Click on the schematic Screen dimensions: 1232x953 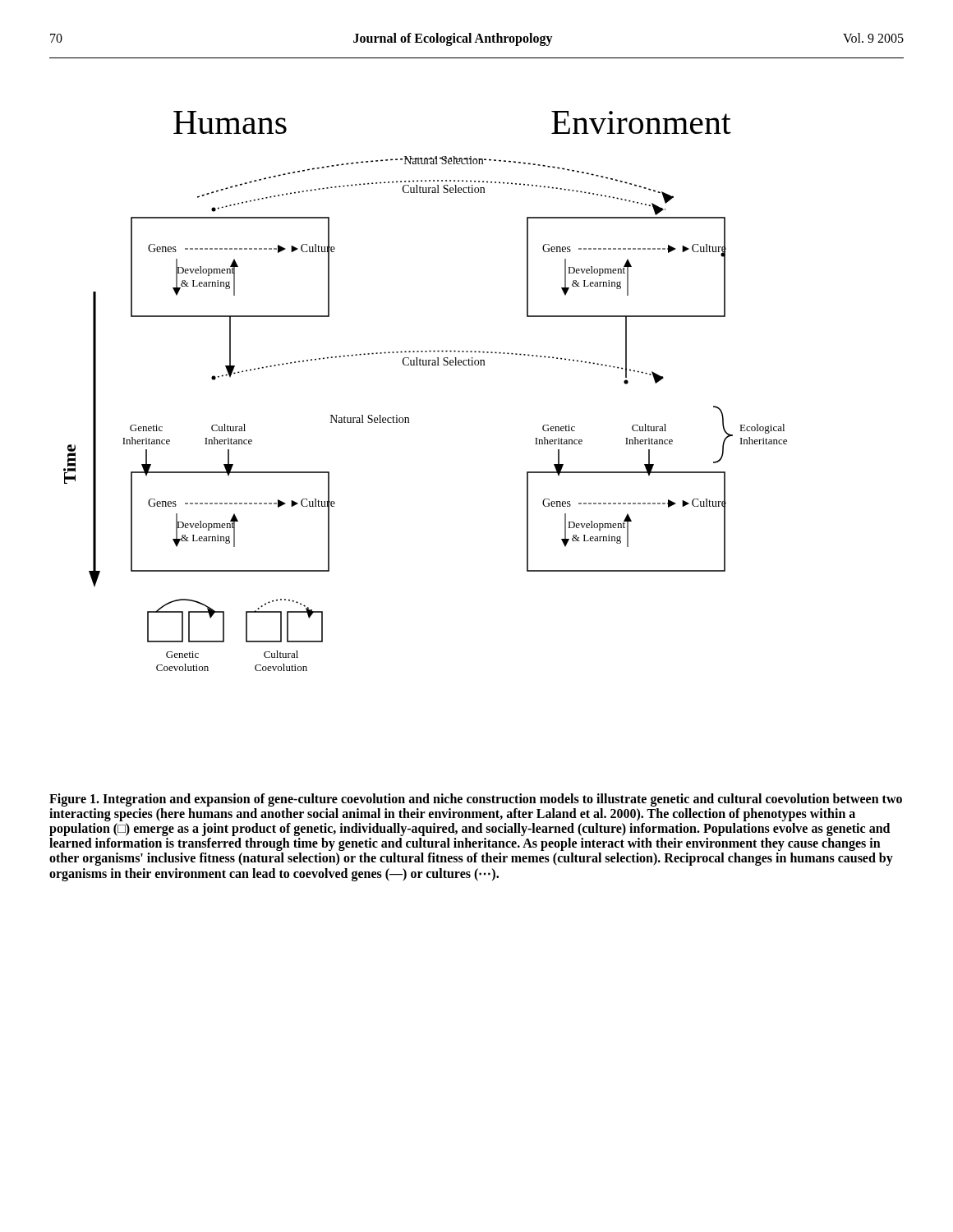tap(476, 415)
